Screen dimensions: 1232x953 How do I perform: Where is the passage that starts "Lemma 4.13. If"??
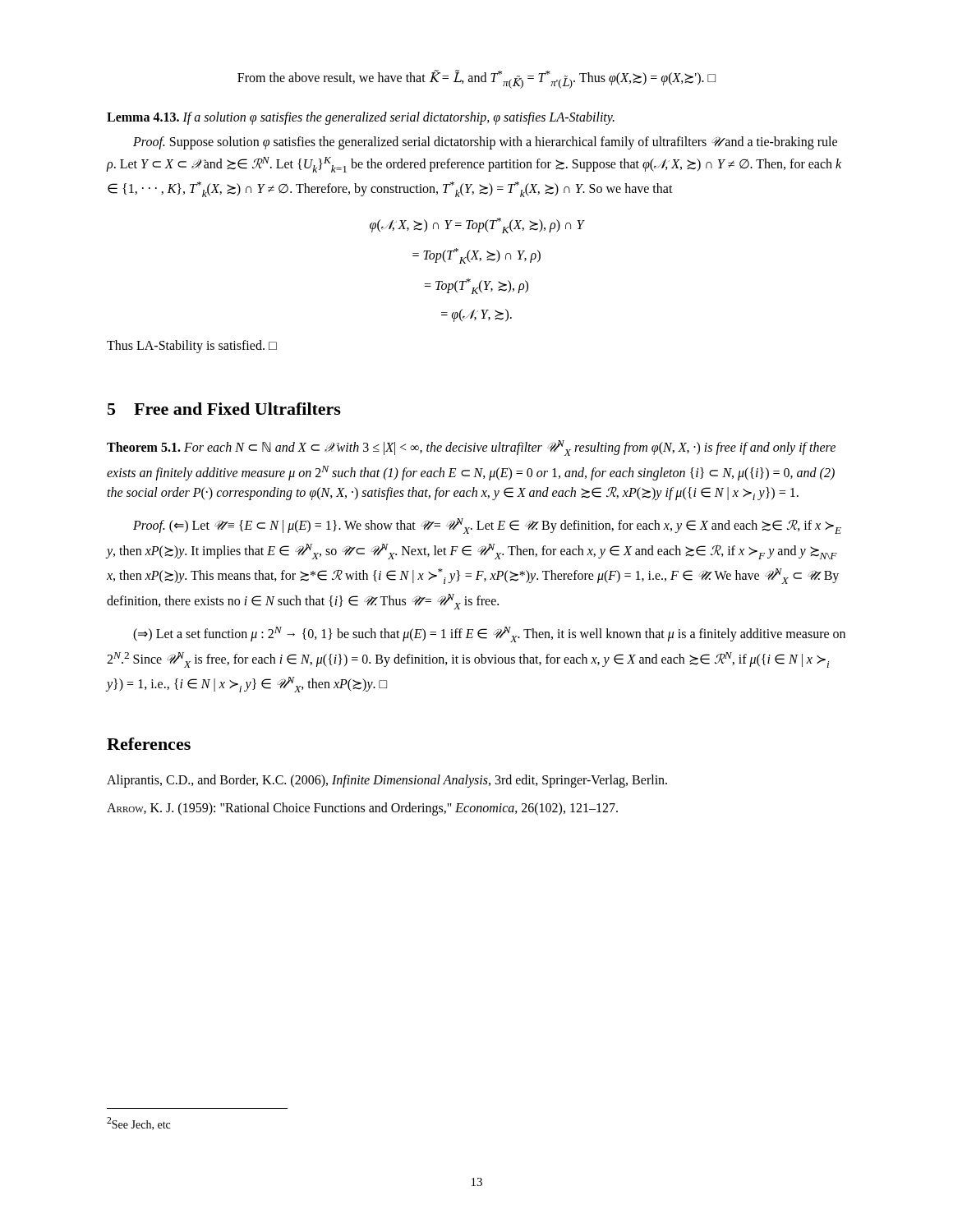click(x=361, y=117)
